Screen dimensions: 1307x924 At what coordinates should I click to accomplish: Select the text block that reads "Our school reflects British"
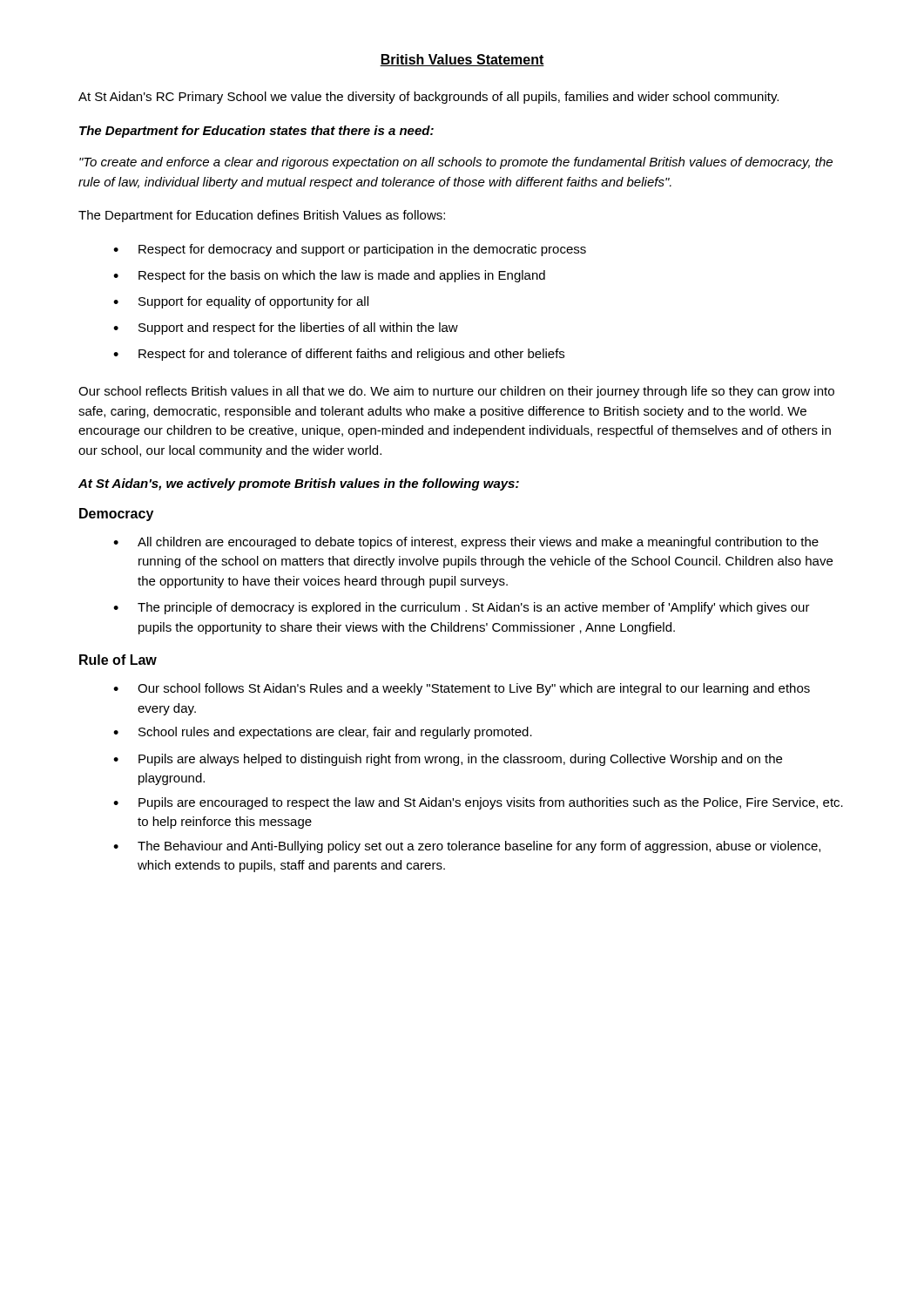(x=457, y=421)
